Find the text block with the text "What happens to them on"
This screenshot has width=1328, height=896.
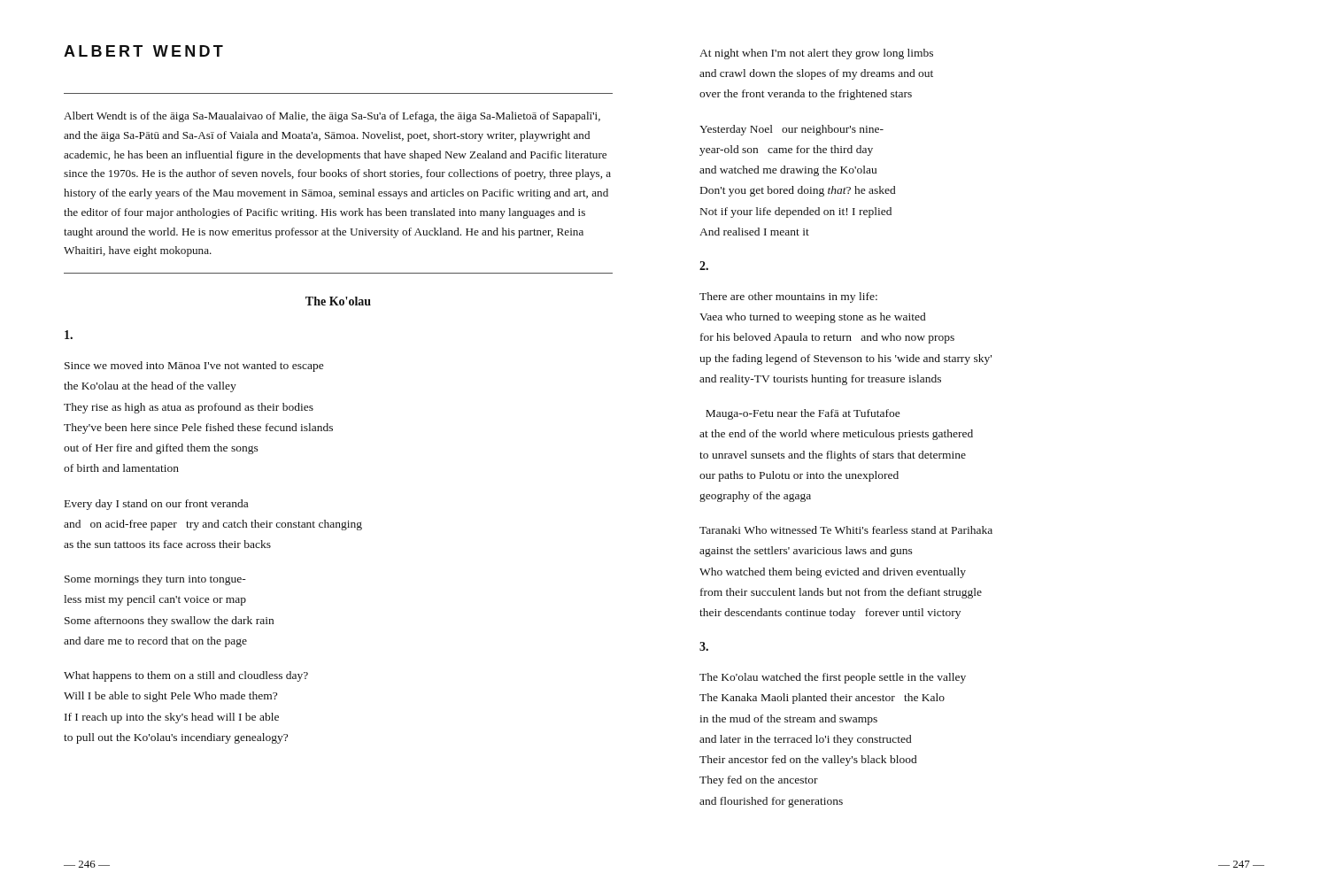click(186, 676)
